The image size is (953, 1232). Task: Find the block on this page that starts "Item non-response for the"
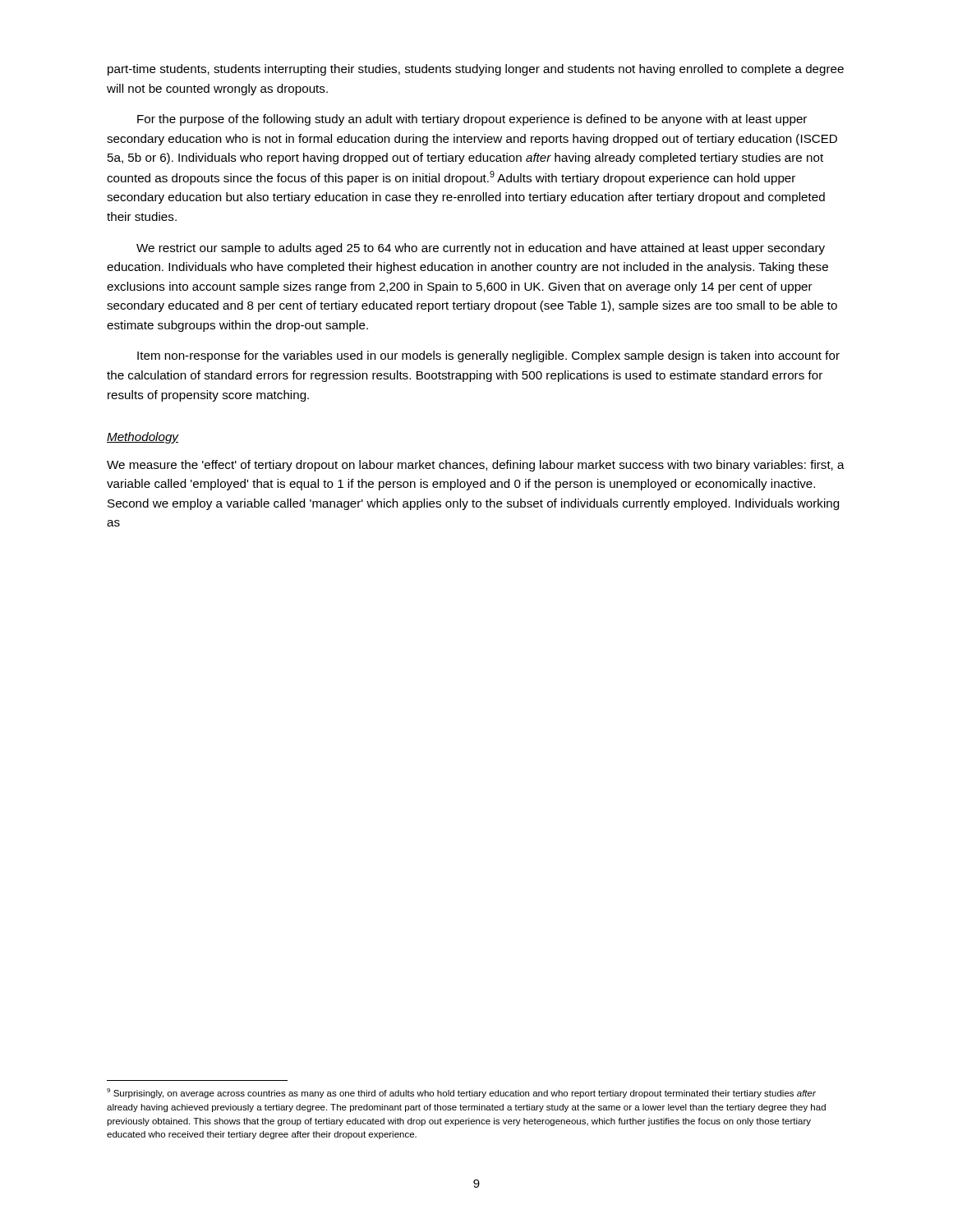(x=473, y=375)
